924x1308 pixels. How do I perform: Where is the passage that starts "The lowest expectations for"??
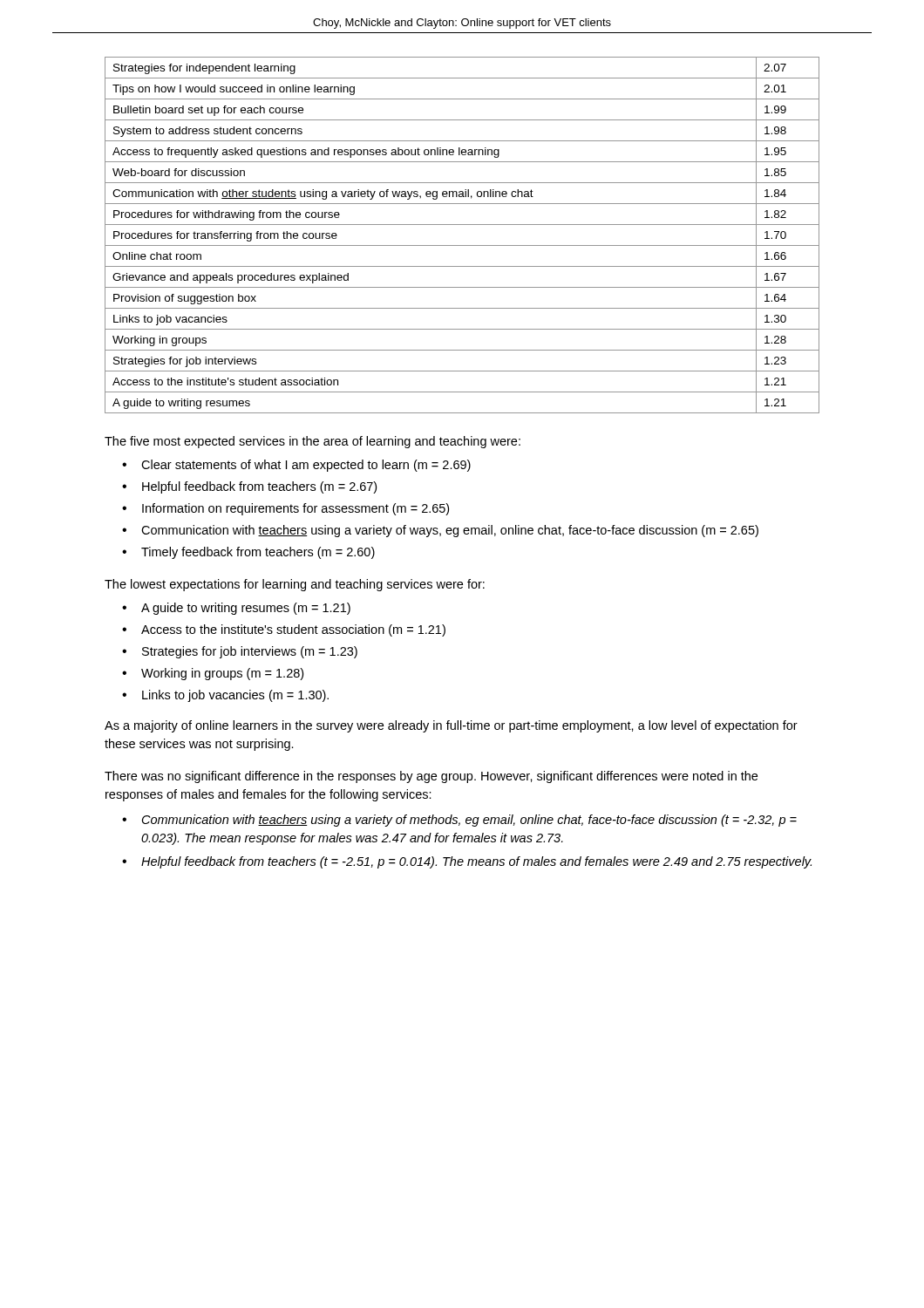coord(295,584)
